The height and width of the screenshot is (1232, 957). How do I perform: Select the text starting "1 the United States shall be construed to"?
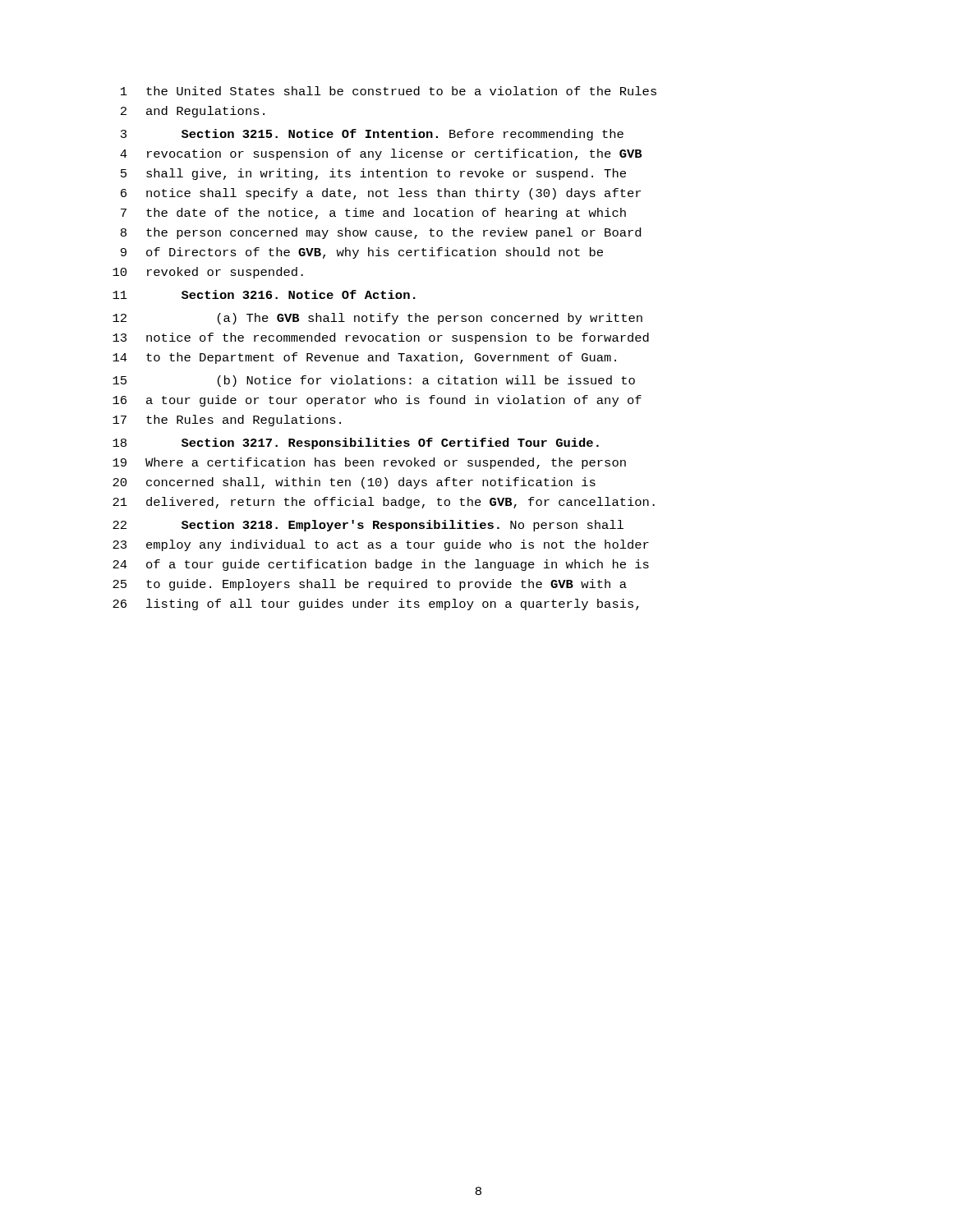(487, 92)
